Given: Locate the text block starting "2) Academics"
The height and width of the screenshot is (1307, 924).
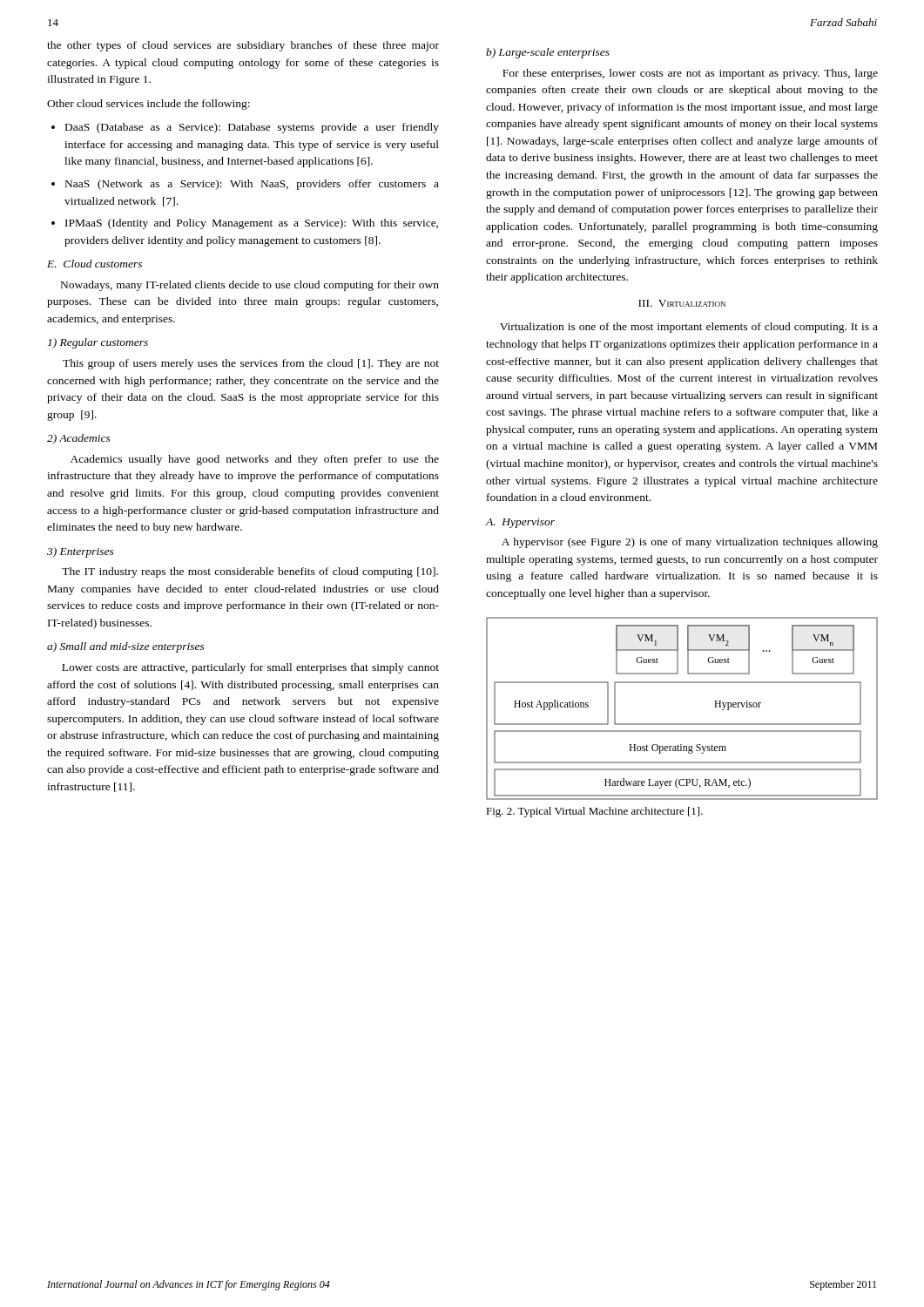Looking at the screenshot, I should click(79, 439).
